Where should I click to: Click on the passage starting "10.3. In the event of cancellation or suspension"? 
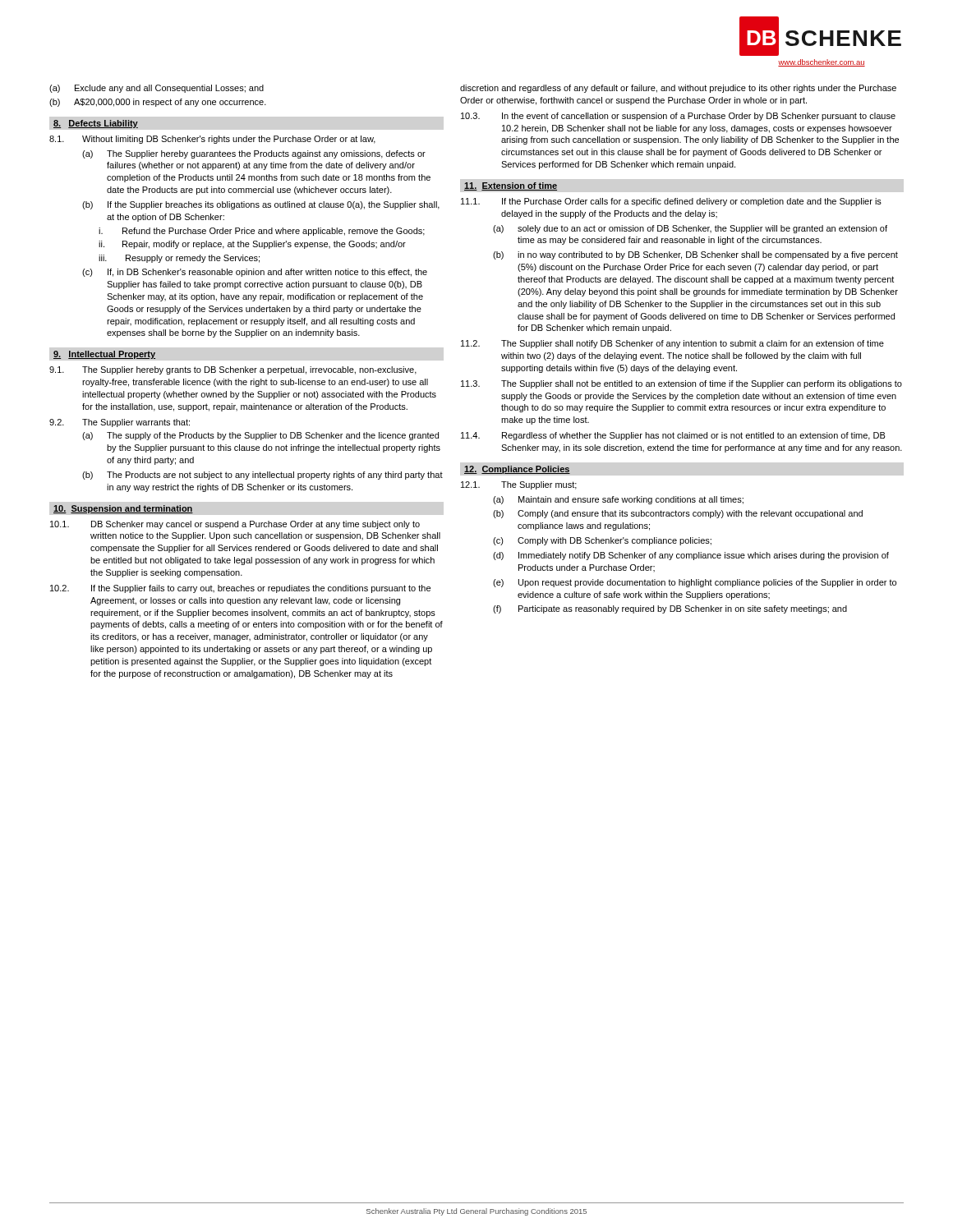click(682, 140)
